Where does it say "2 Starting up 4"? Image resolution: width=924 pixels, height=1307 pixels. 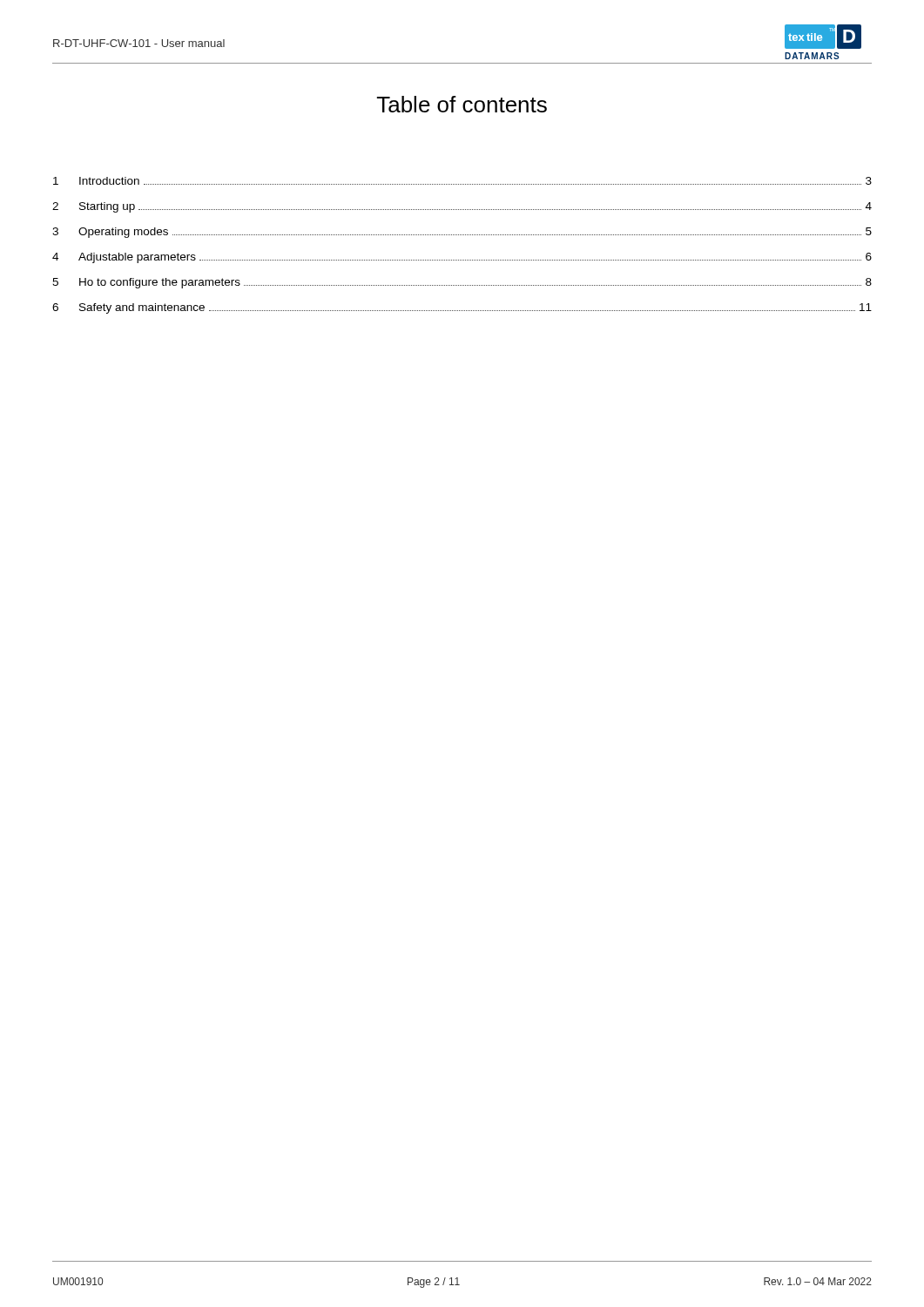(x=462, y=206)
